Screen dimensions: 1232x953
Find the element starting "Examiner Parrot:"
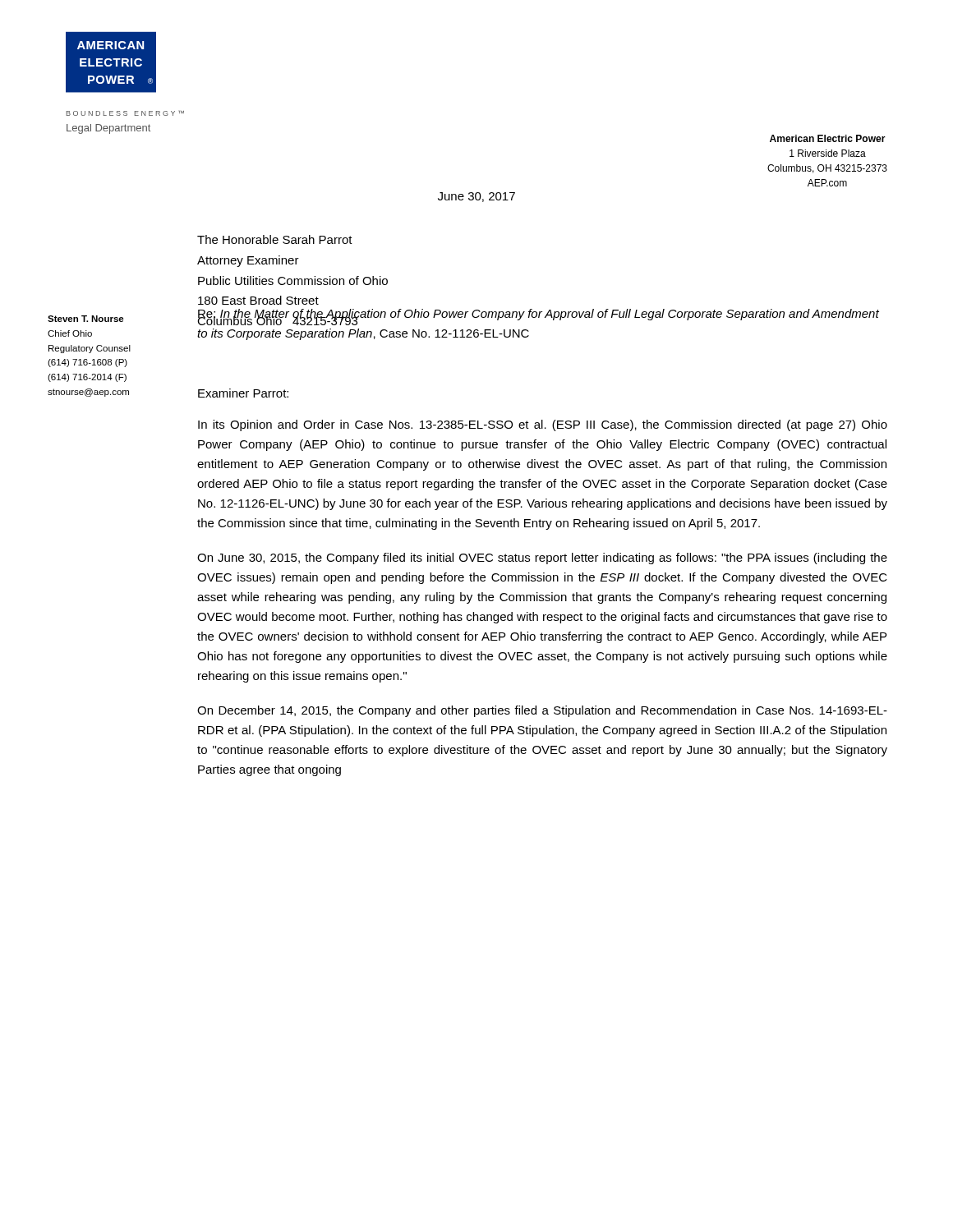tap(243, 393)
